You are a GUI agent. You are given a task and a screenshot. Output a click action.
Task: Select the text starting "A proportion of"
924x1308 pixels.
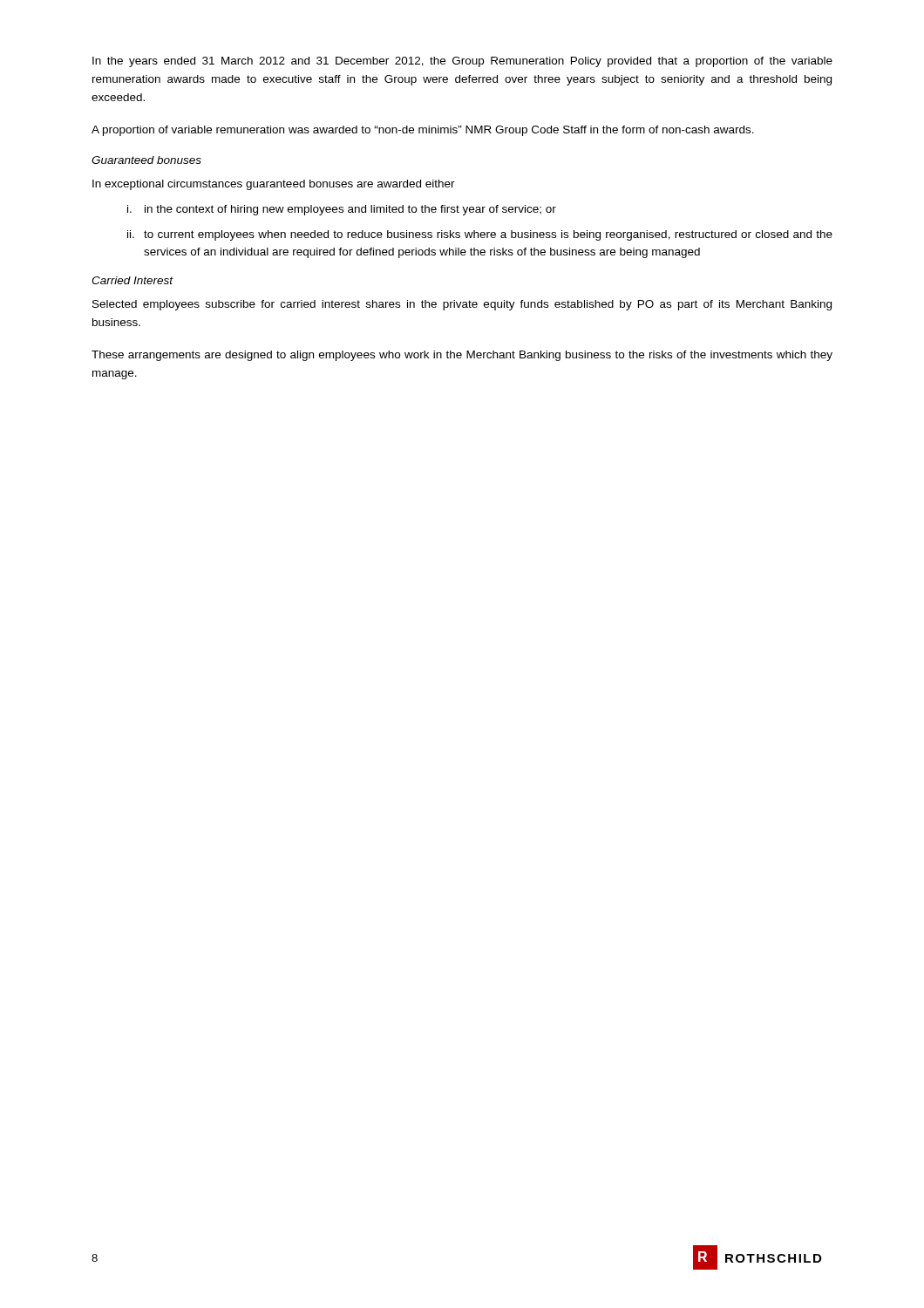click(x=423, y=129)
